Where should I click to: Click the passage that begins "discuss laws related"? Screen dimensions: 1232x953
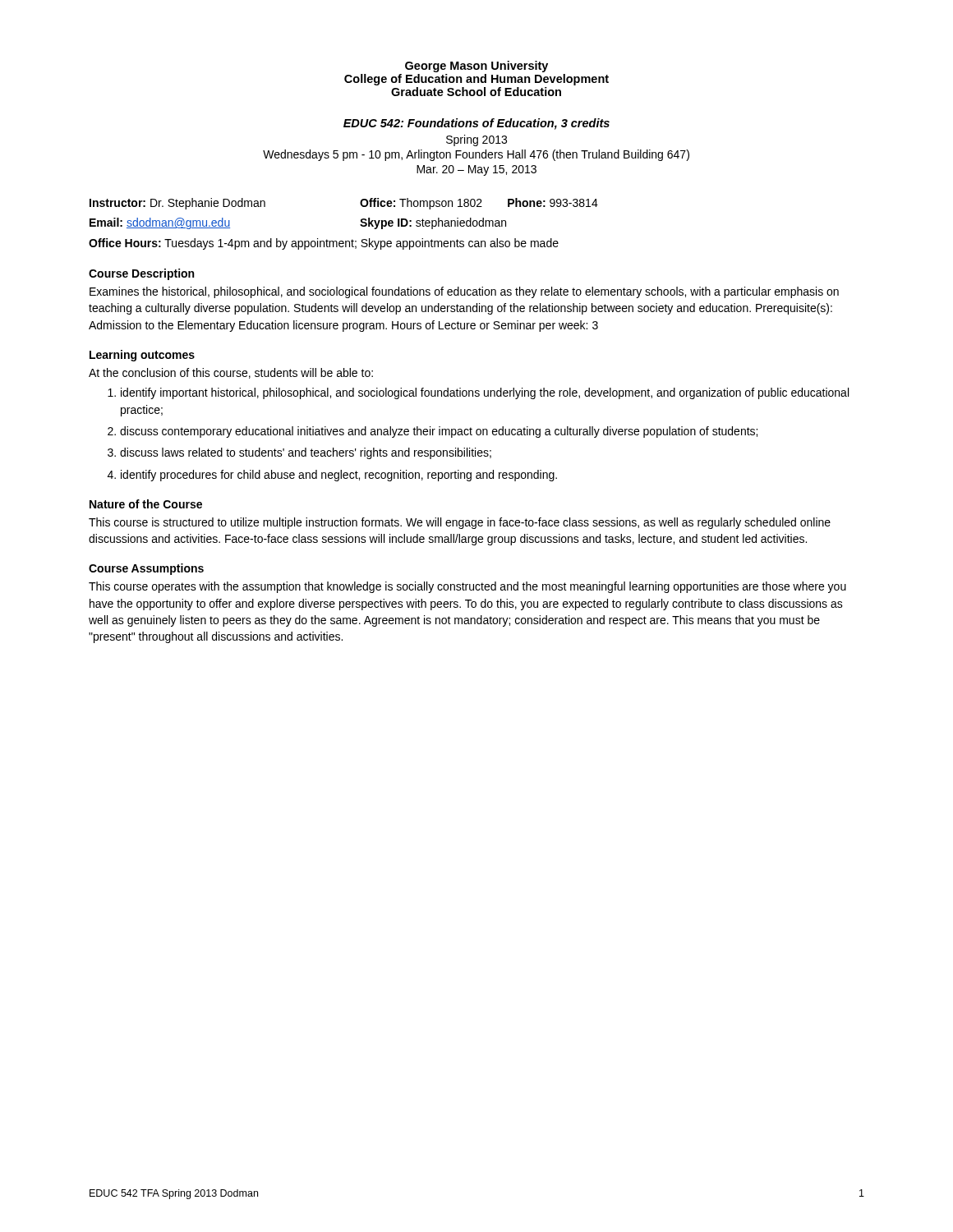coord(306,453)
